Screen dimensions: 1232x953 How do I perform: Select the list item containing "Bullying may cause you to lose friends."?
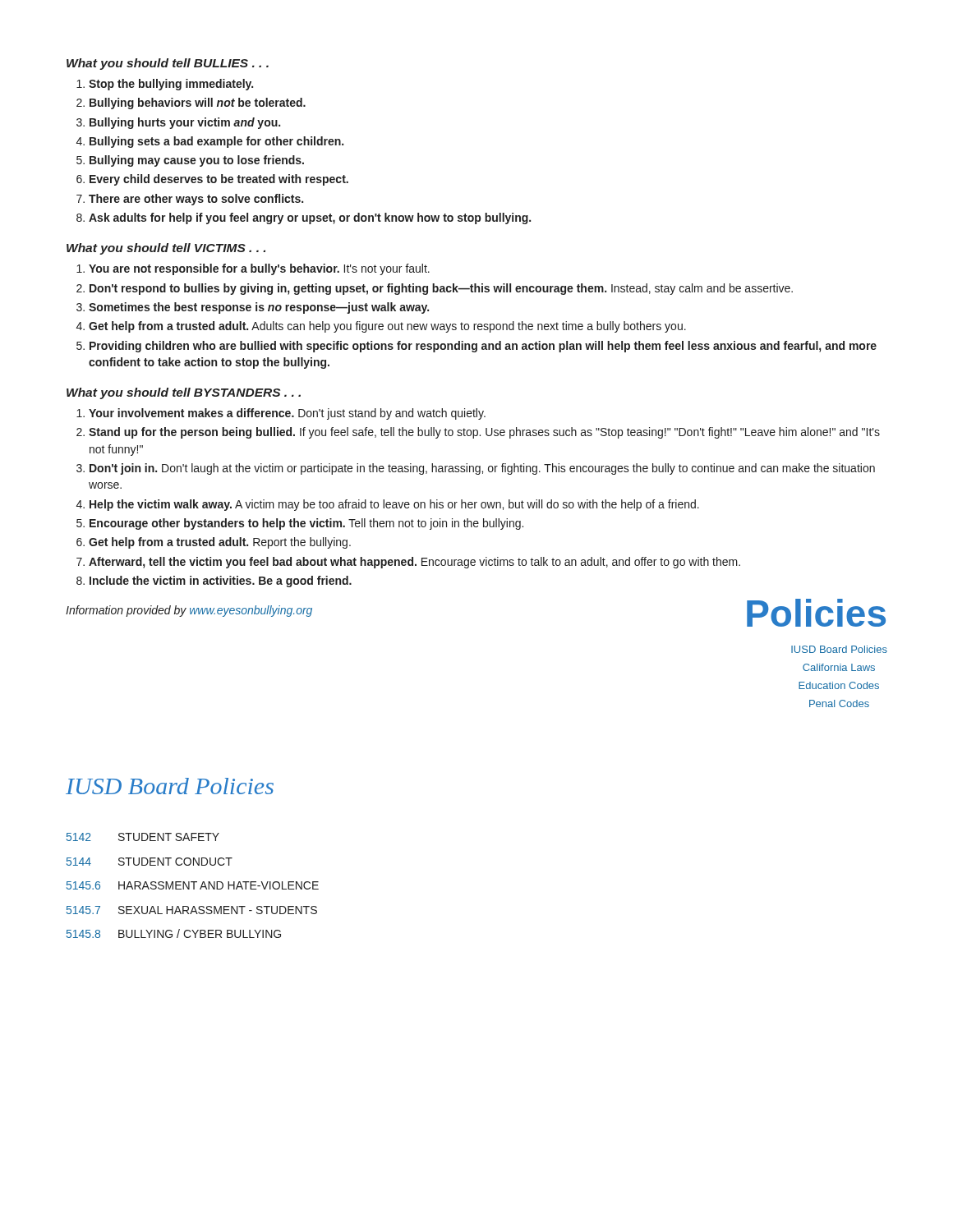197,160
